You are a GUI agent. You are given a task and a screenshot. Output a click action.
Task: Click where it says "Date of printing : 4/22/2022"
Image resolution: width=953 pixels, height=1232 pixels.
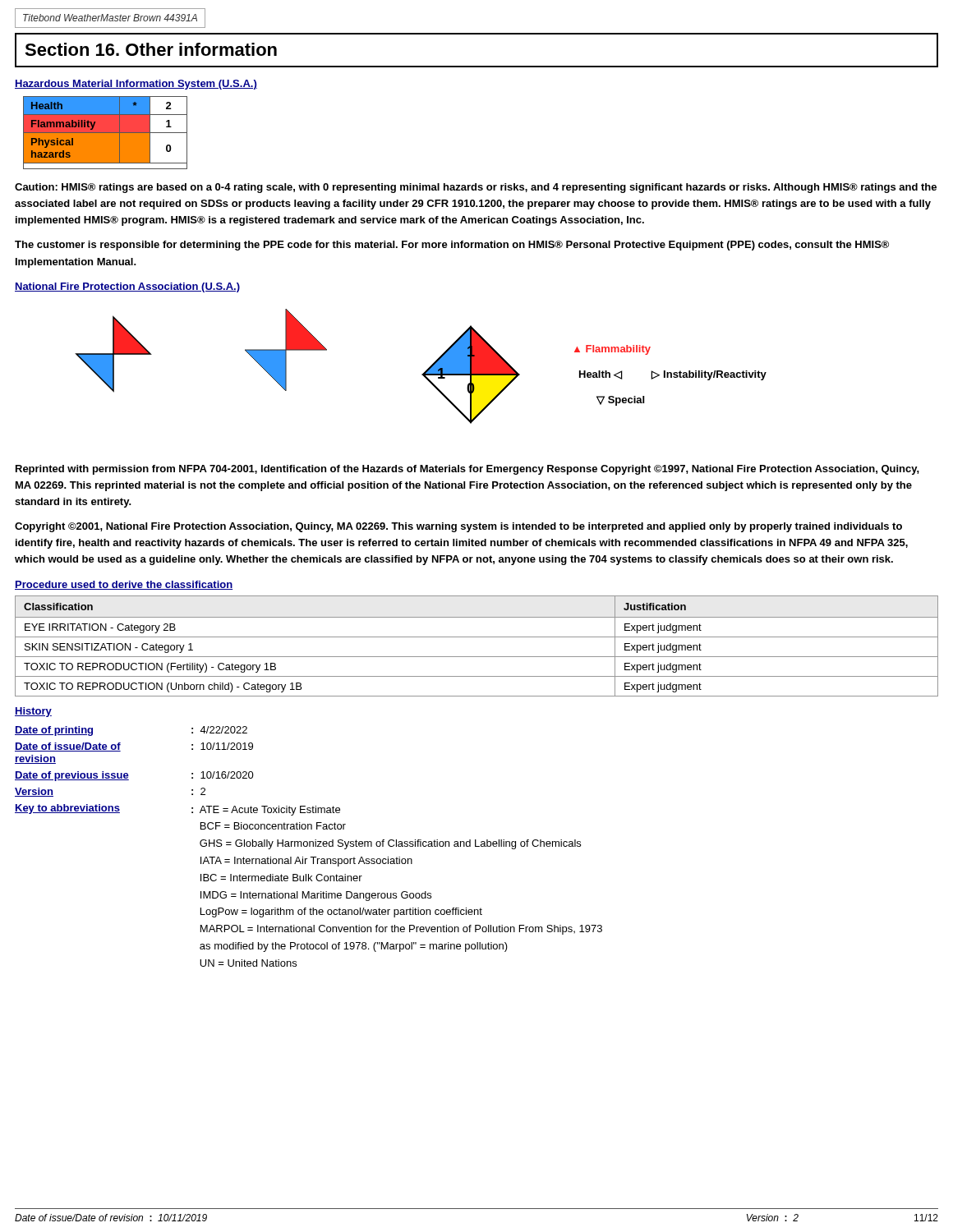tap(34, 731)
